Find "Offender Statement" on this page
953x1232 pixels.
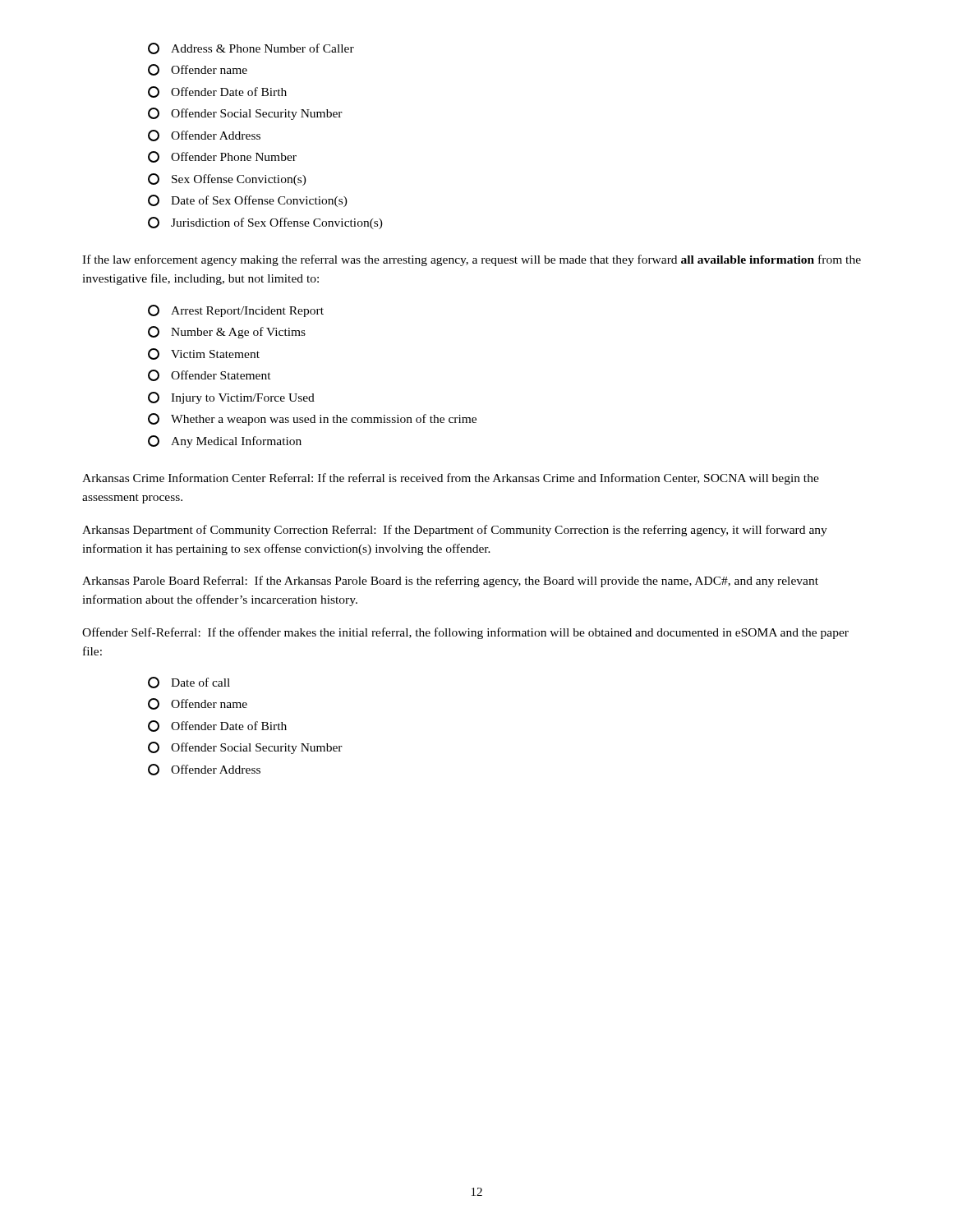point(209,375)
